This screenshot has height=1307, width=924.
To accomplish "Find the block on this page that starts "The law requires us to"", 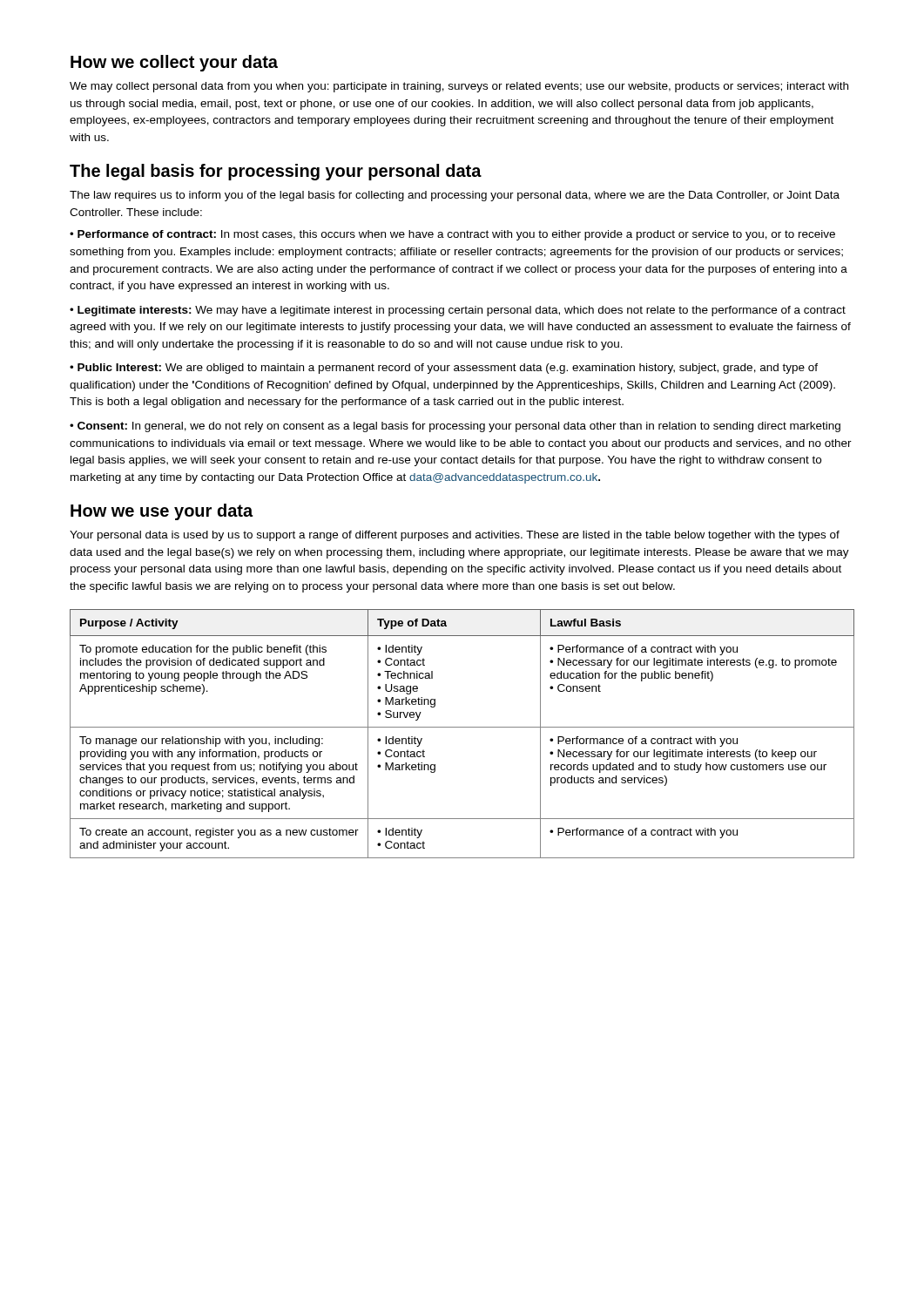I will [455, 203].
